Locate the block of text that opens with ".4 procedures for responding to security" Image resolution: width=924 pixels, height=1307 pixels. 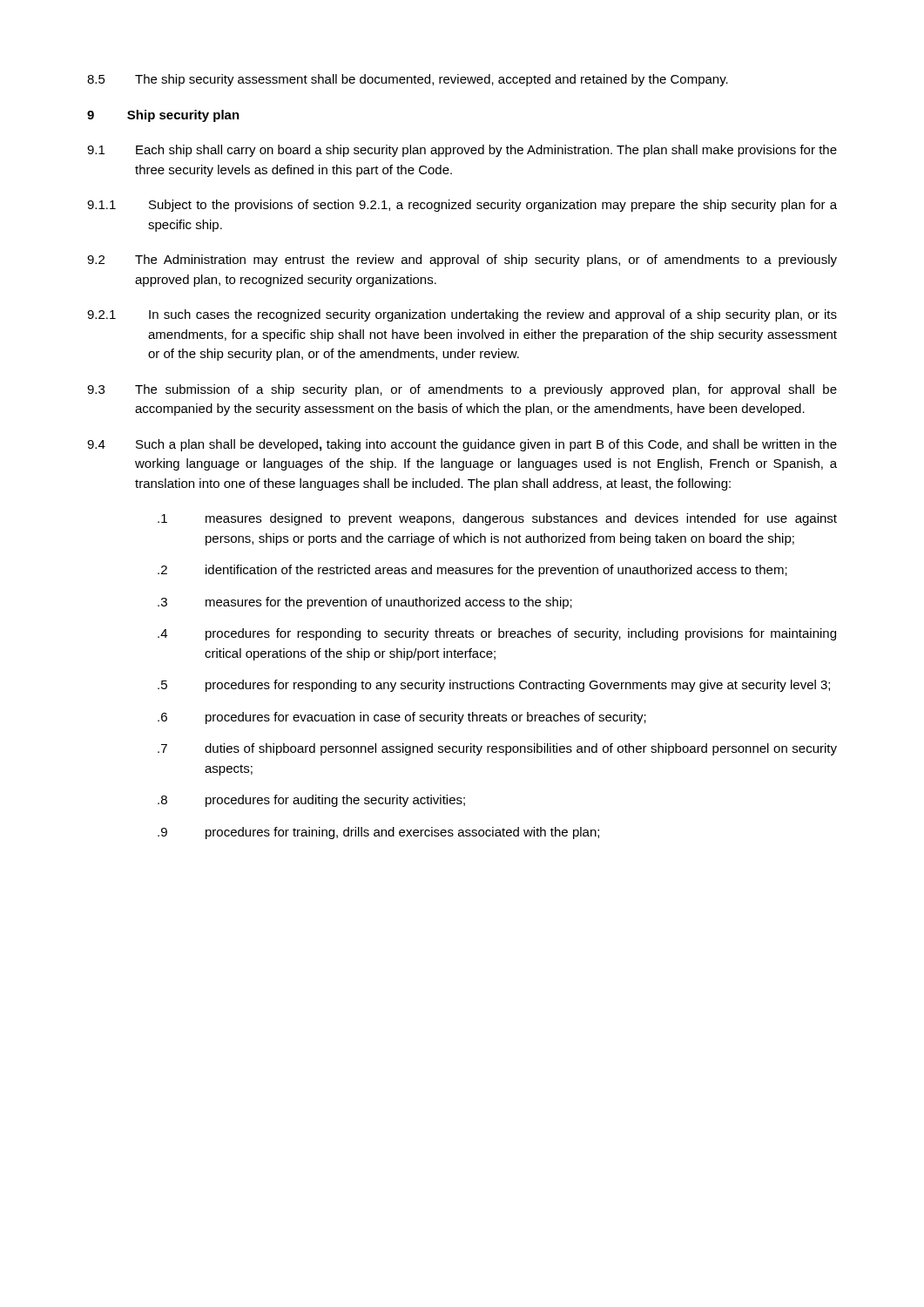497,643
